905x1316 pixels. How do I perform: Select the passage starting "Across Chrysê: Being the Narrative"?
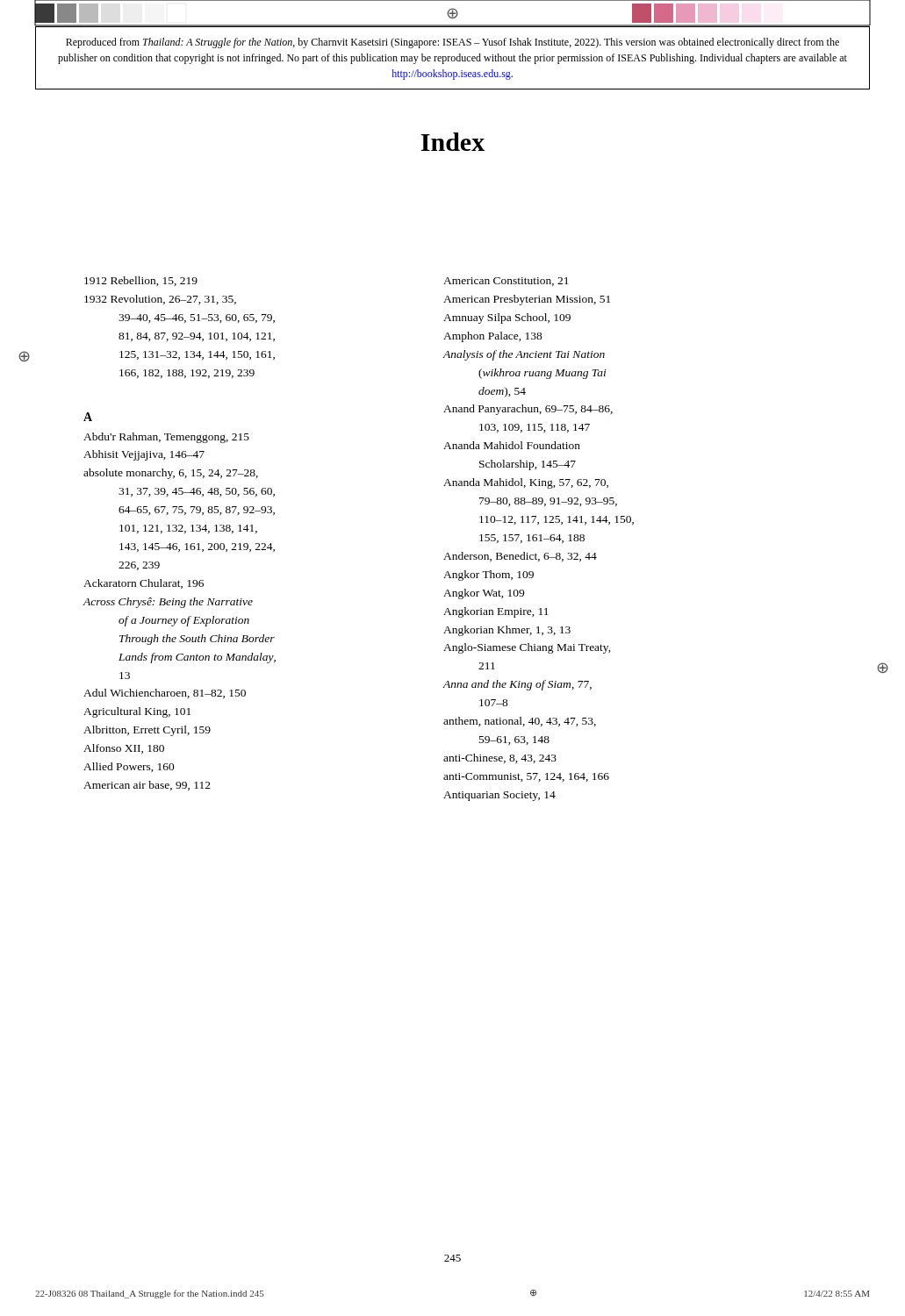click(250, 640)
